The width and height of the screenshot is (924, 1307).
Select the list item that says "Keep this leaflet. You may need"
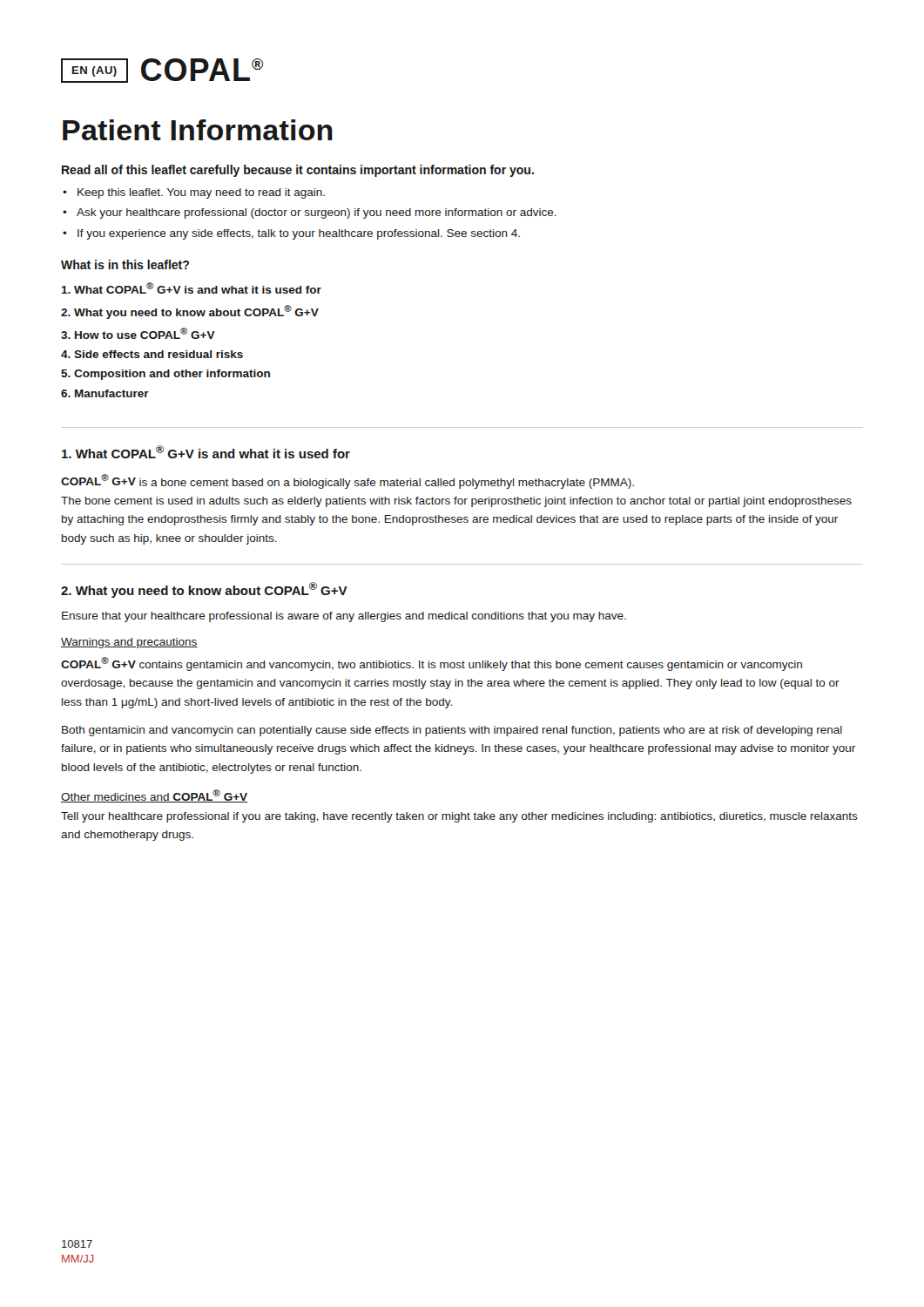201,192
